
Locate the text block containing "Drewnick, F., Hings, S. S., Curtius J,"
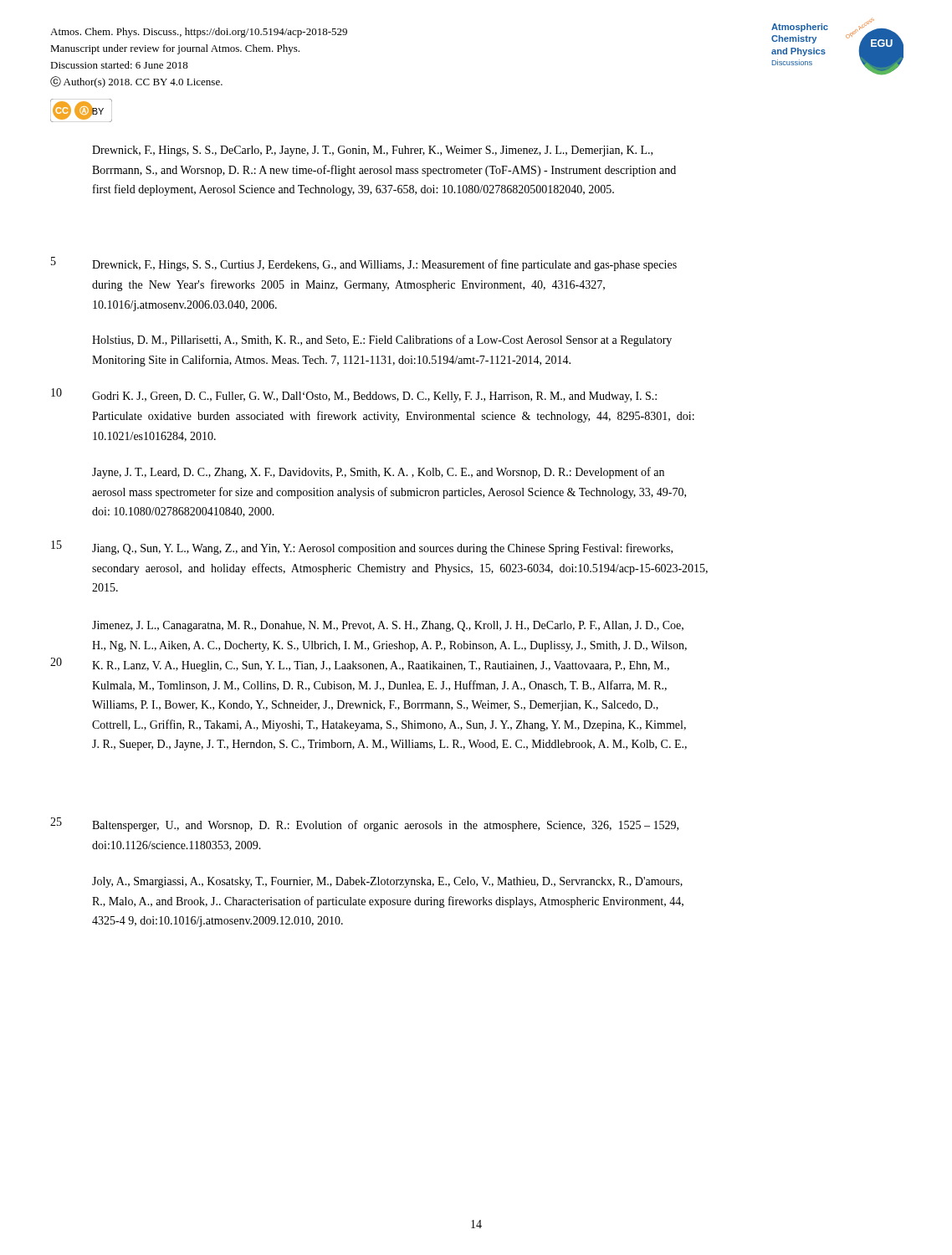(384, 265)
